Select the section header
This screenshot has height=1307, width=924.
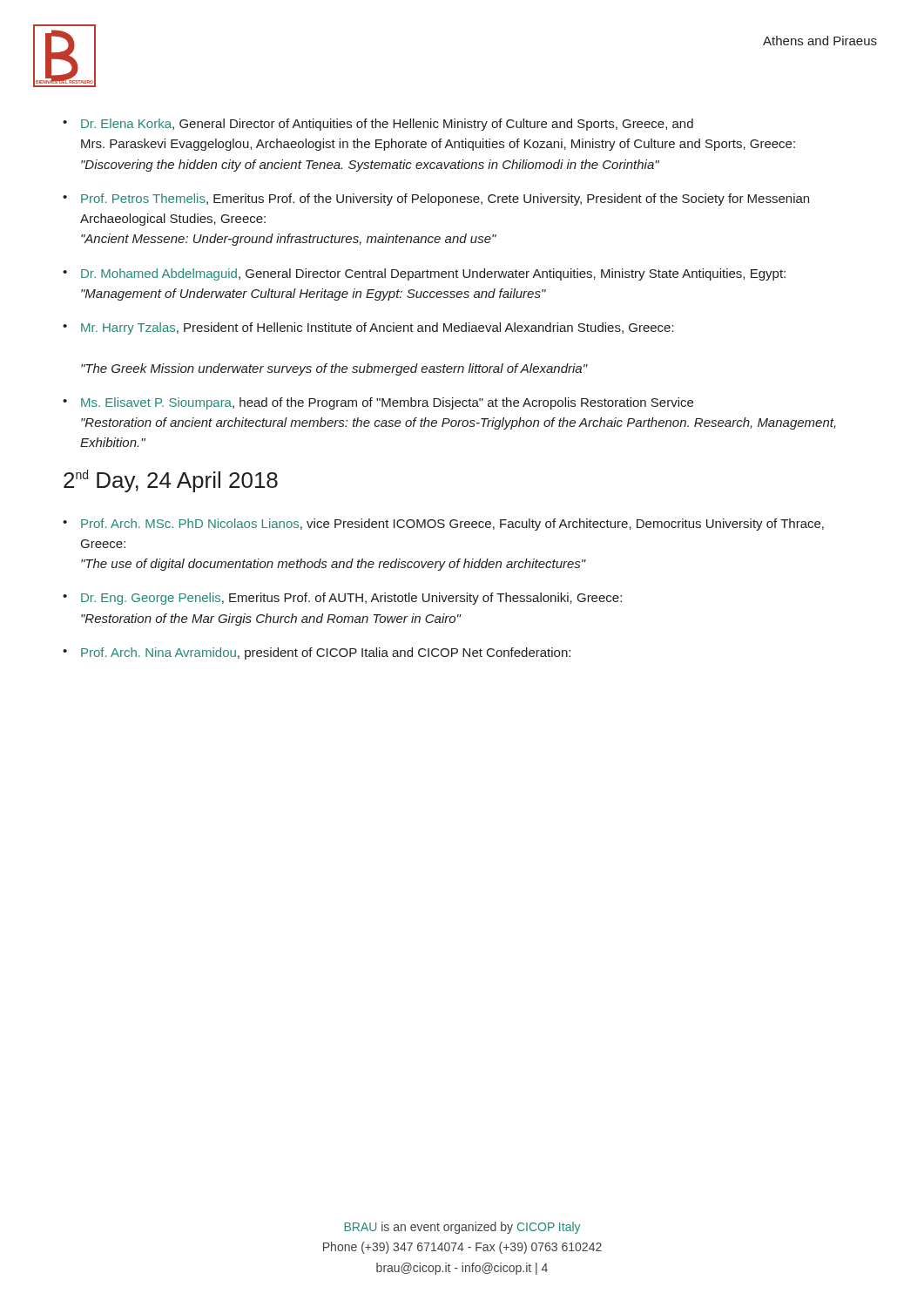click(171, 480)
